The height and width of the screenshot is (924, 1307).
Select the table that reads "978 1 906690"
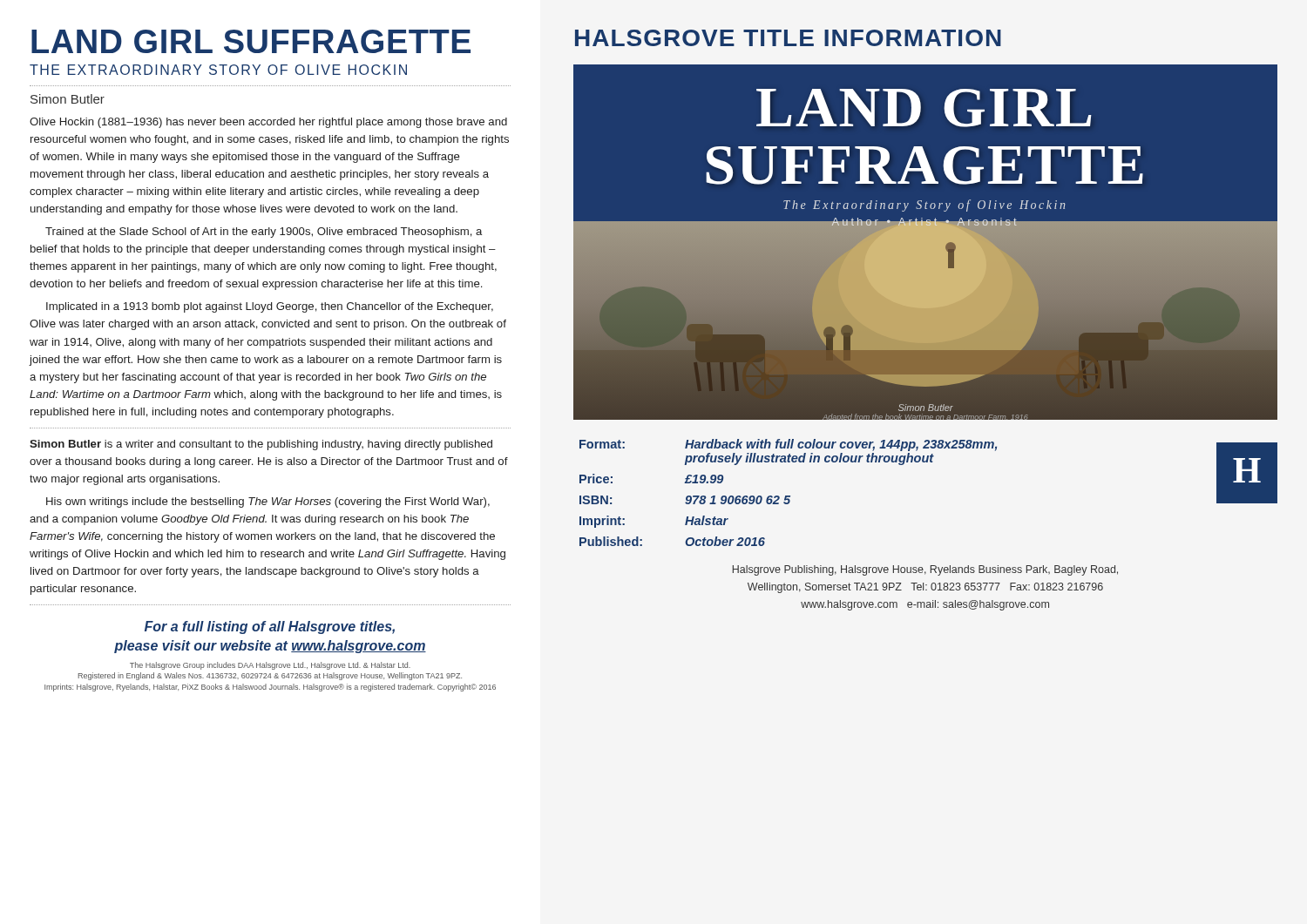click(x=887, y=493)
